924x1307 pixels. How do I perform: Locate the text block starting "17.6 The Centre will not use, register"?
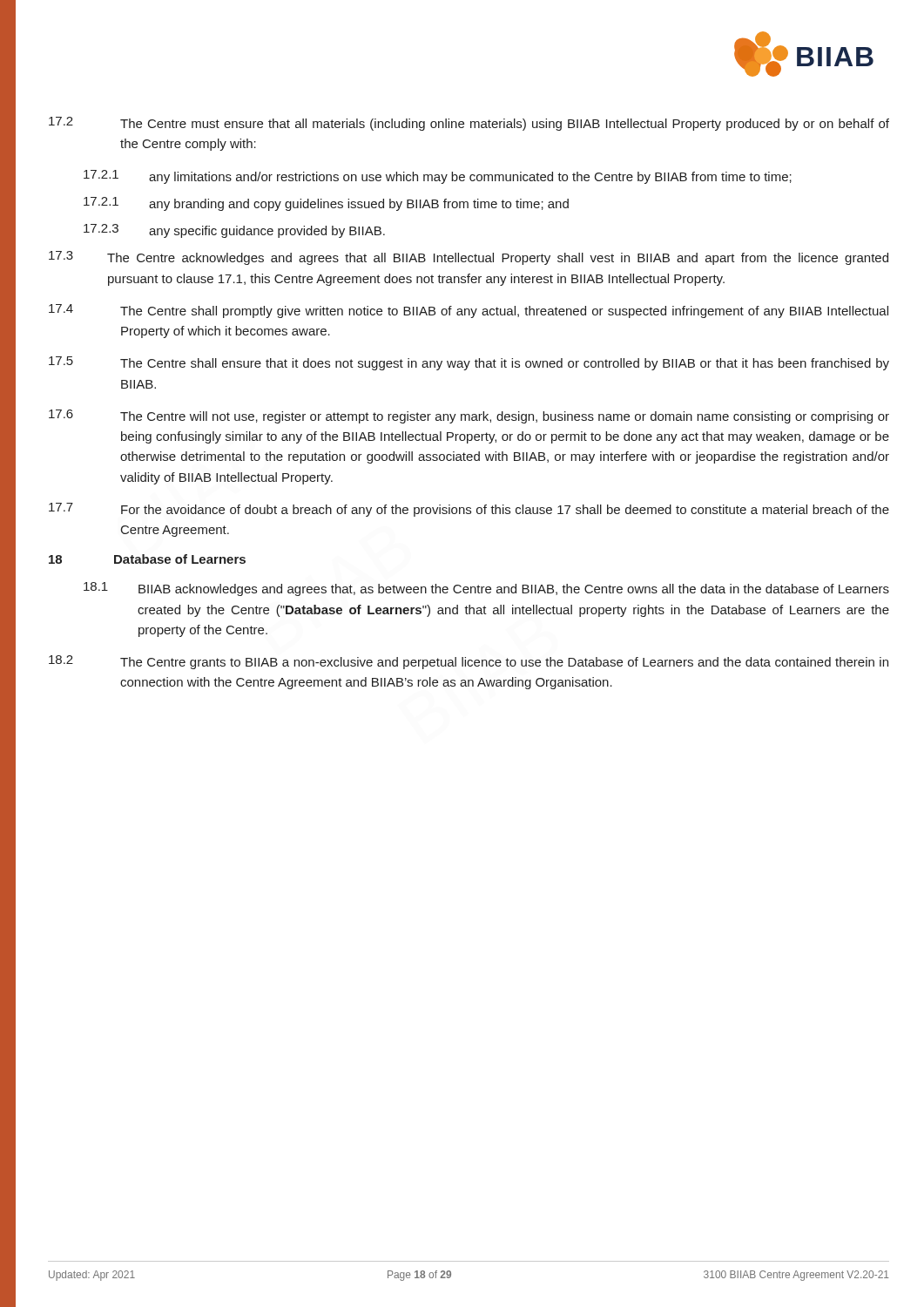click(469, 446)
